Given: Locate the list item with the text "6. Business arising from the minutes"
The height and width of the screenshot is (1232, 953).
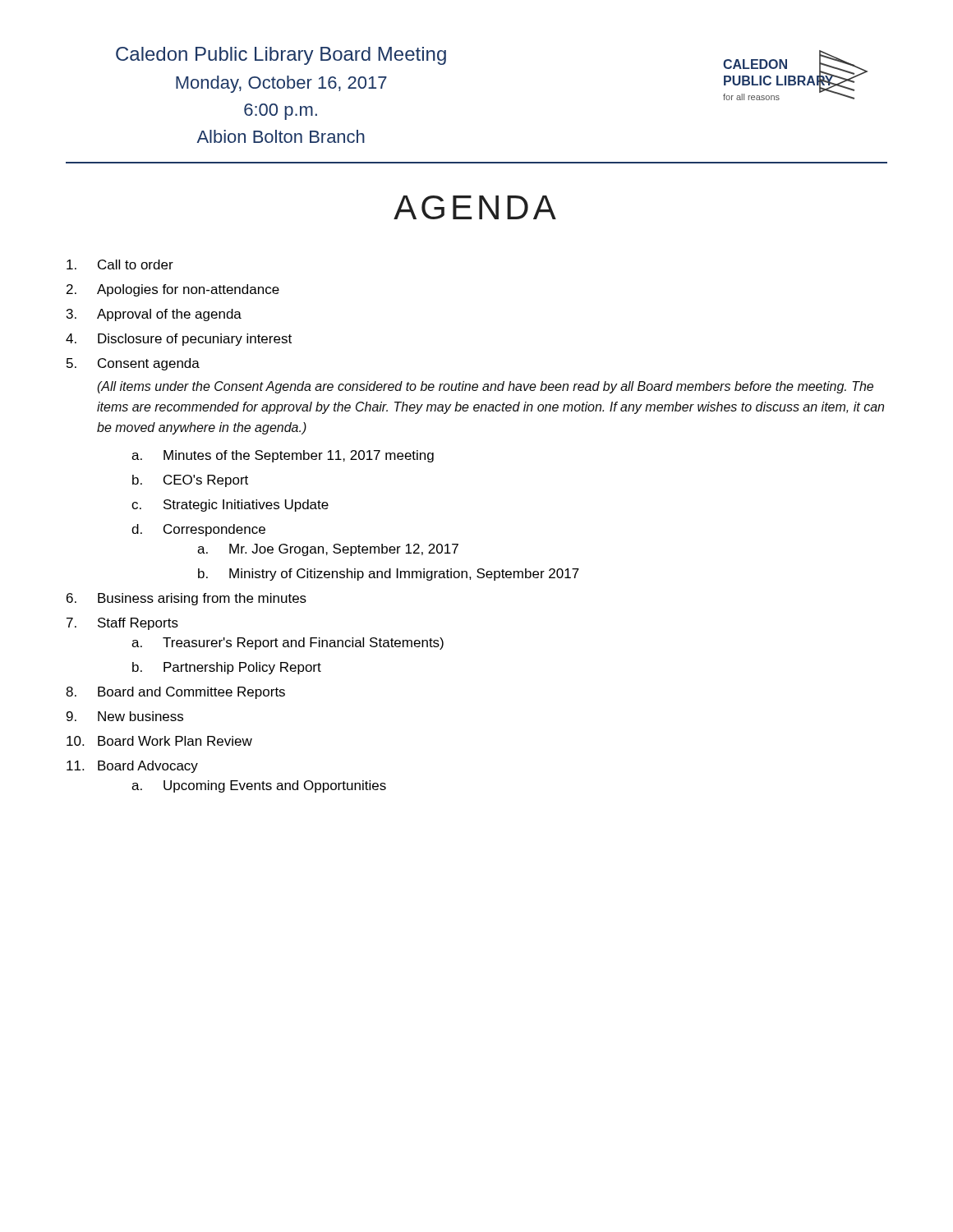Looking at the screenshot, I should click(186, 599).
